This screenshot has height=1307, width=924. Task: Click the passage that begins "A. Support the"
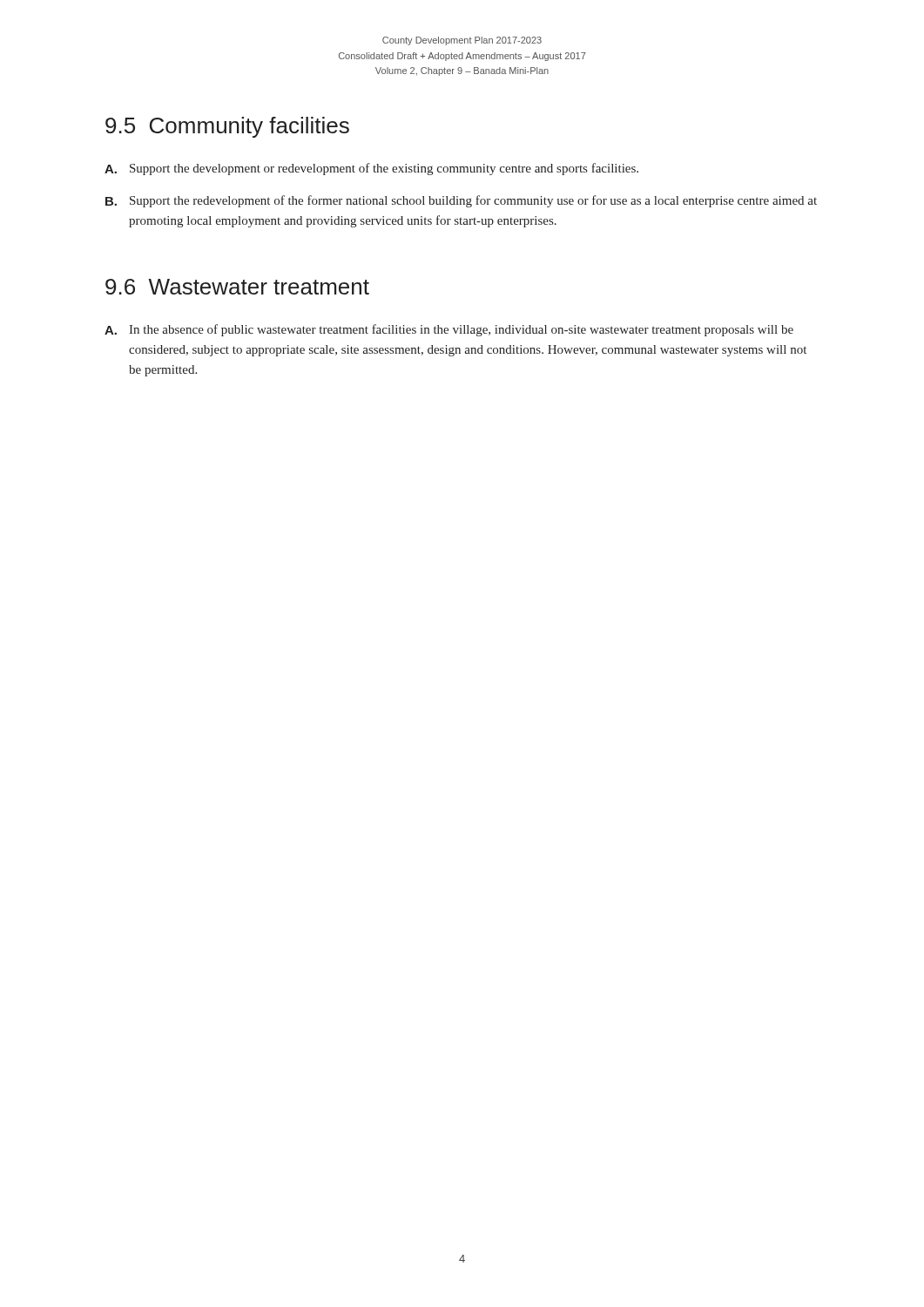(x=462, y=169)
